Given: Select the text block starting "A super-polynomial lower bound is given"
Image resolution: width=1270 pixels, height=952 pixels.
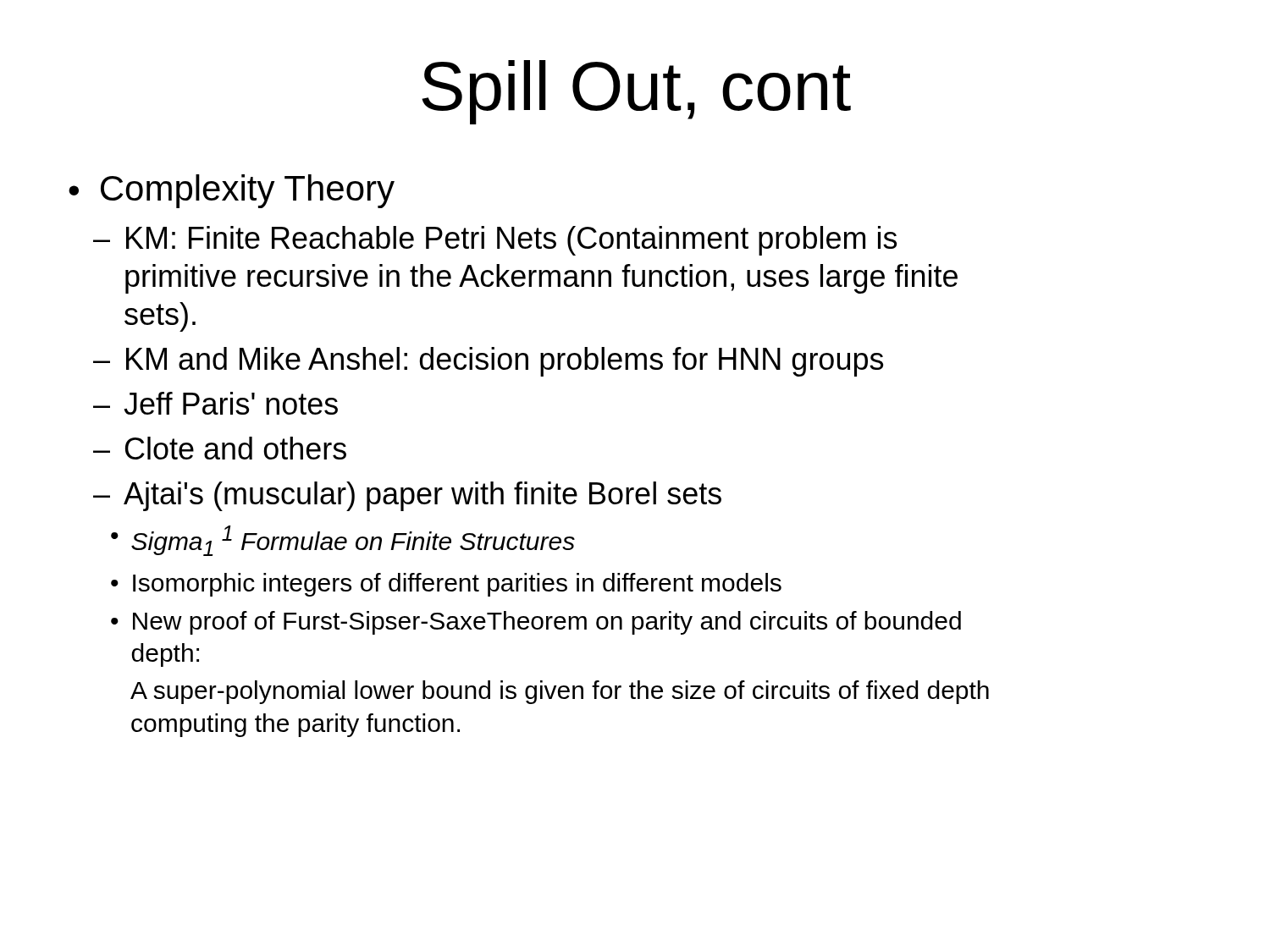Looking at the screenshot, I should click(560, 707).
